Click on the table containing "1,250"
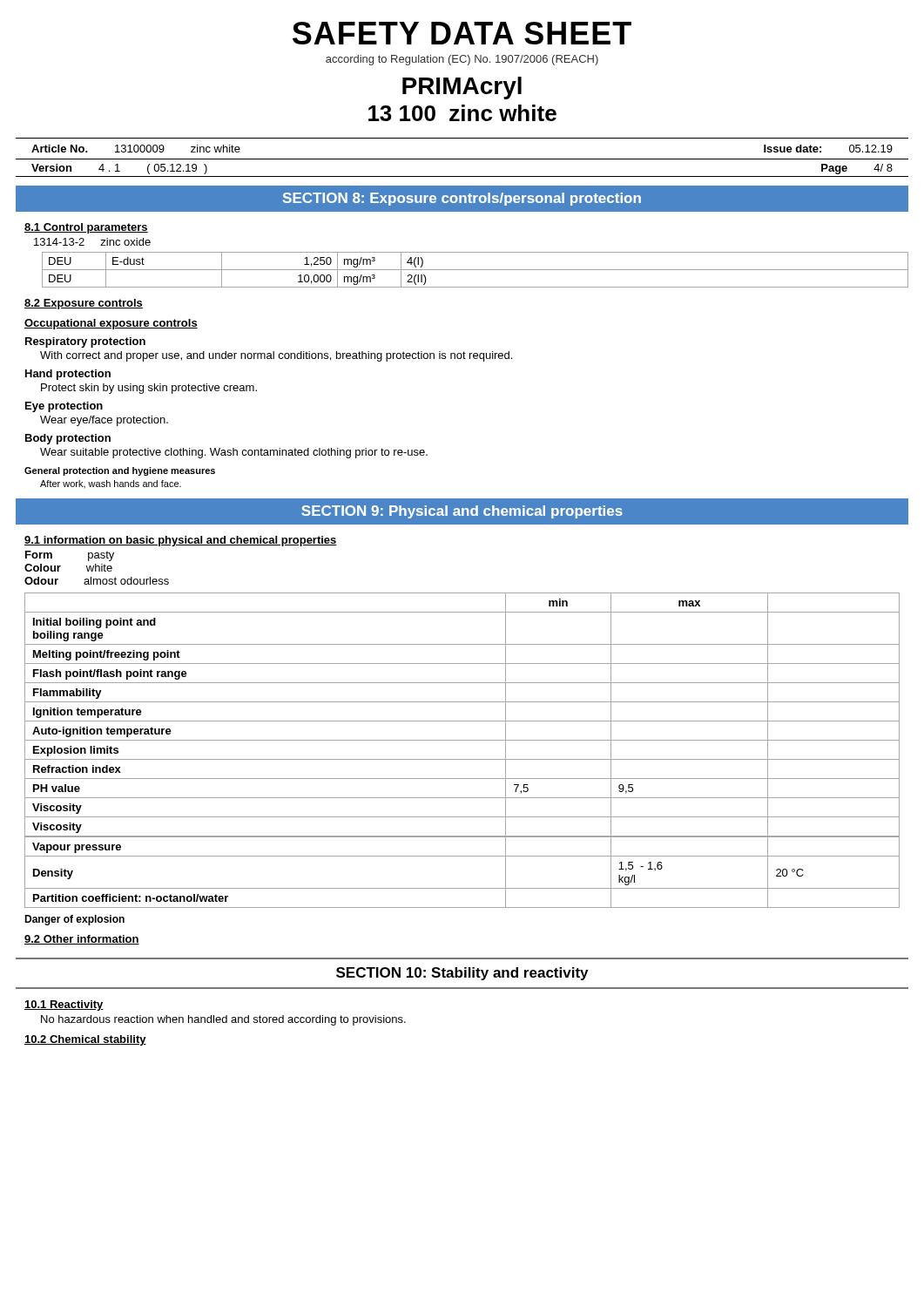924x1307 pixels. coord(466,270)
